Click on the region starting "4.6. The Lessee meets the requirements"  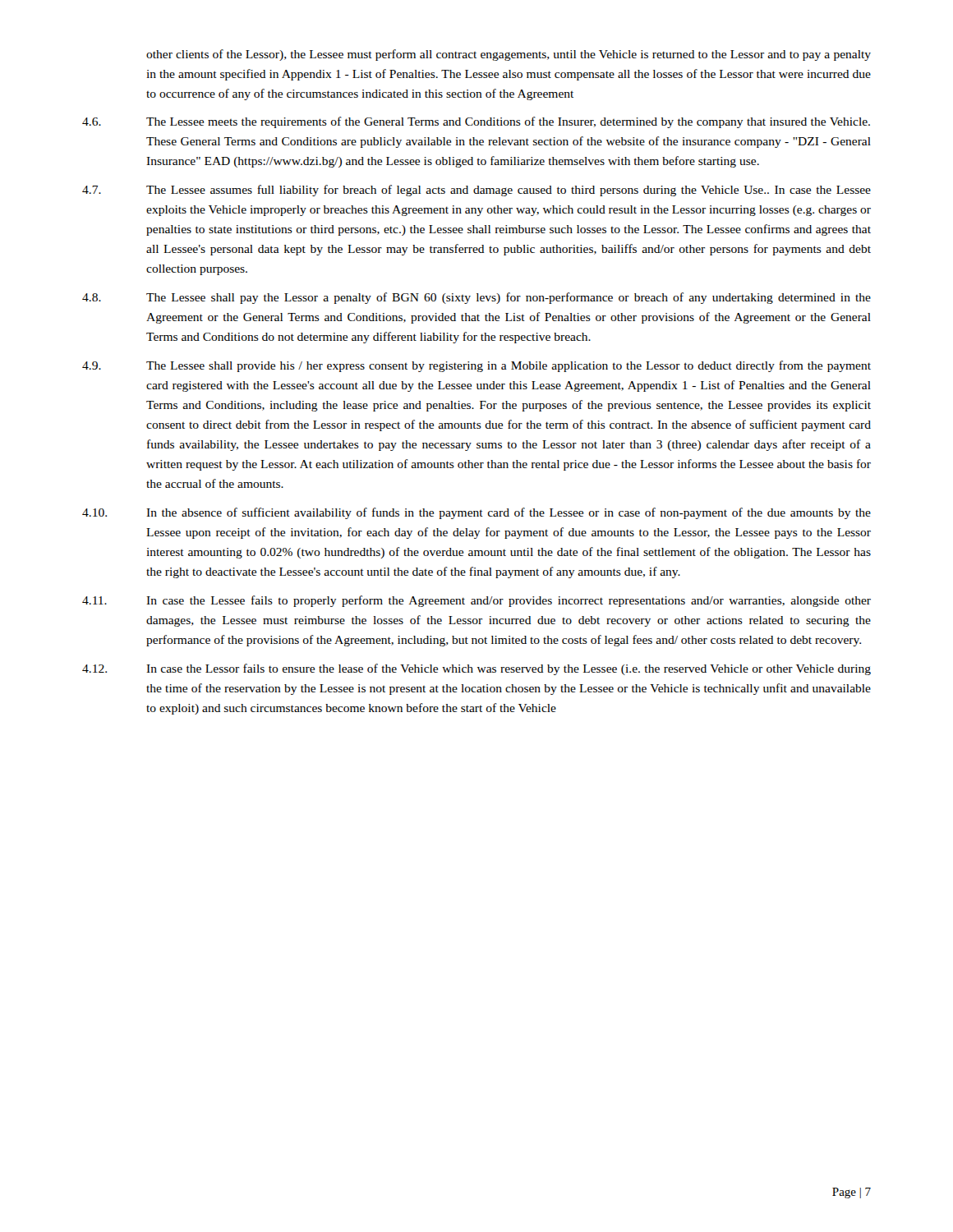[x=476, y=141]
